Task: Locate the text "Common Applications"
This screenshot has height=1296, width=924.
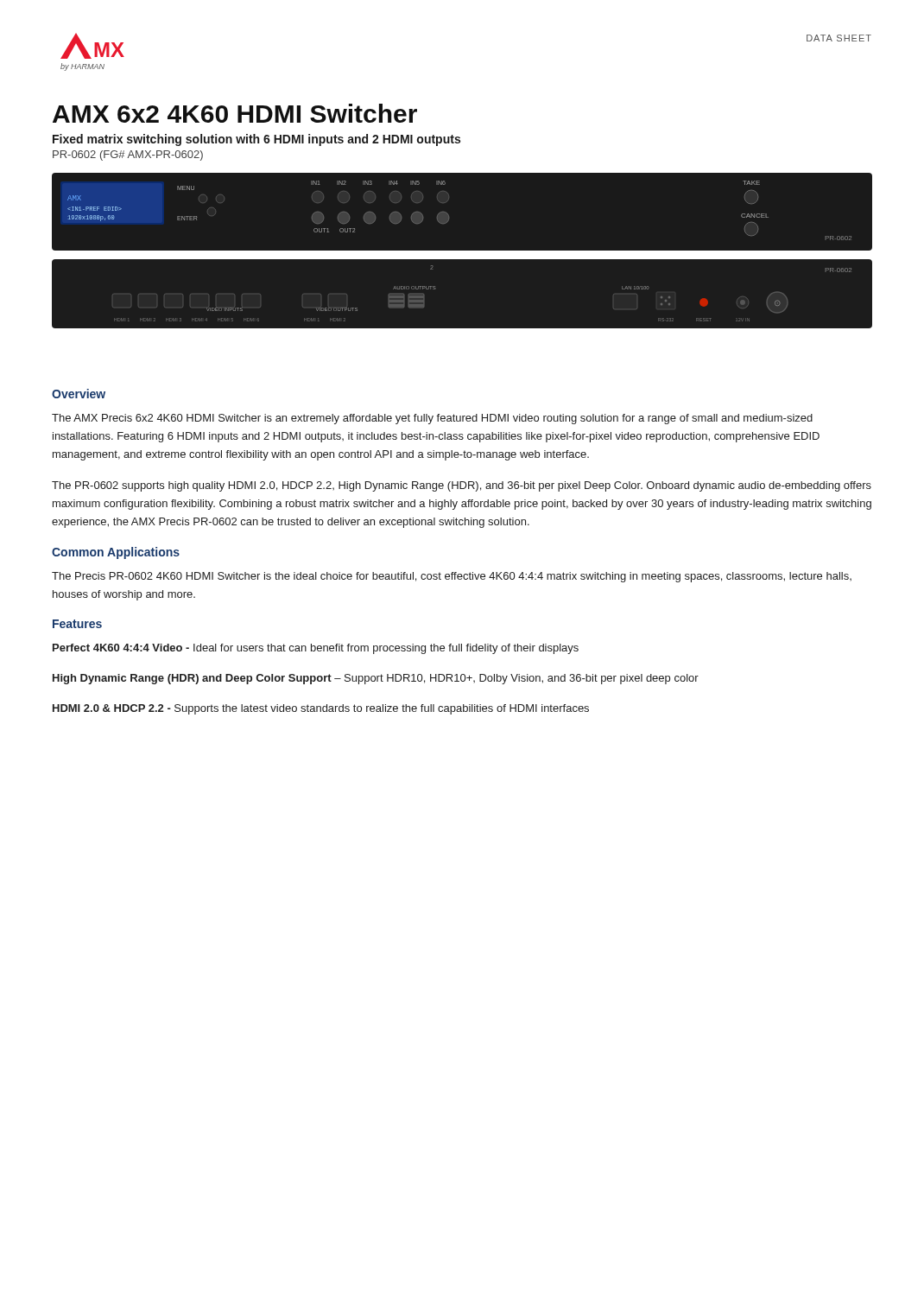Action: click(116, 552)
